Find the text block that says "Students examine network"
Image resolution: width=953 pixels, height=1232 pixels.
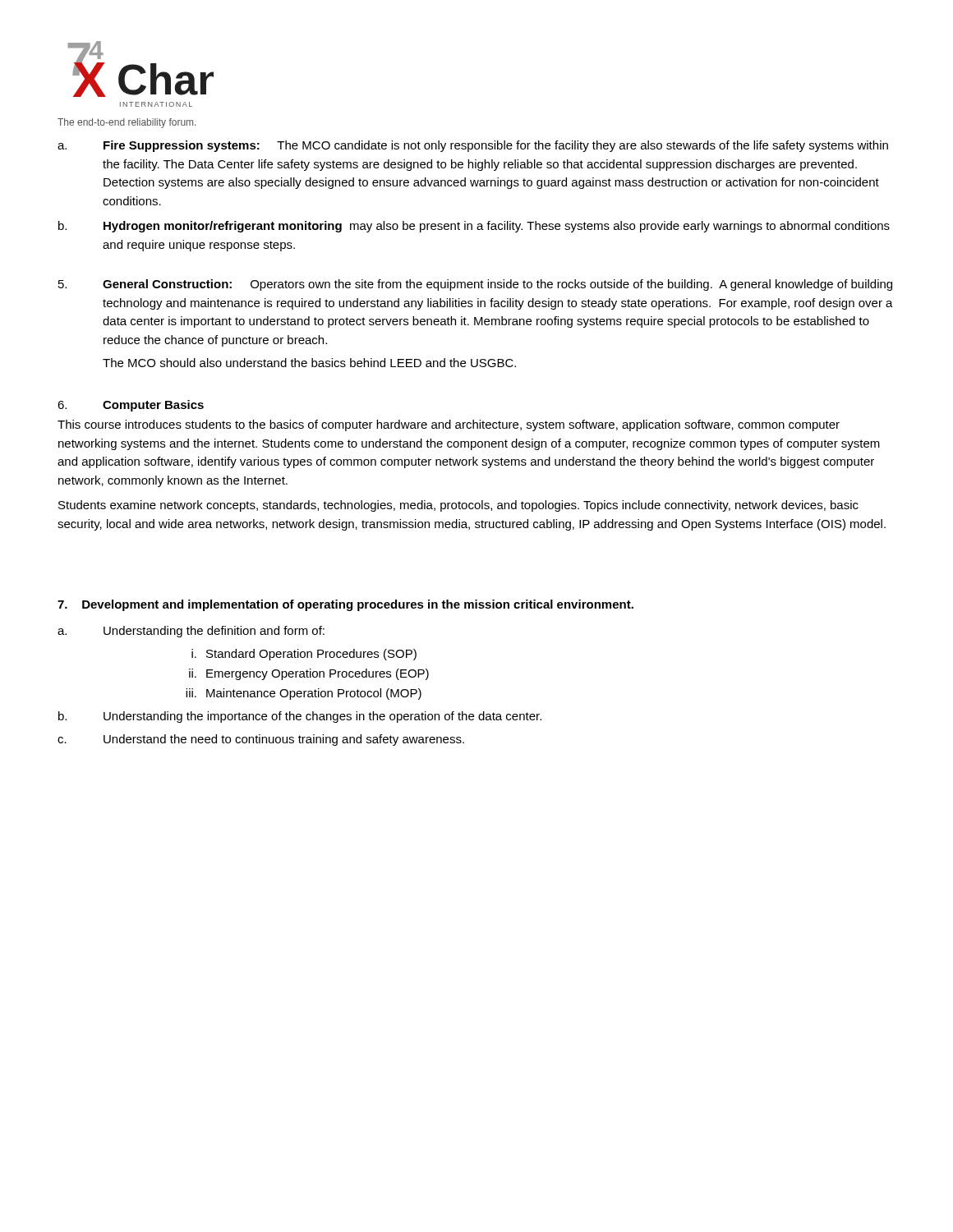coord(472,514)
